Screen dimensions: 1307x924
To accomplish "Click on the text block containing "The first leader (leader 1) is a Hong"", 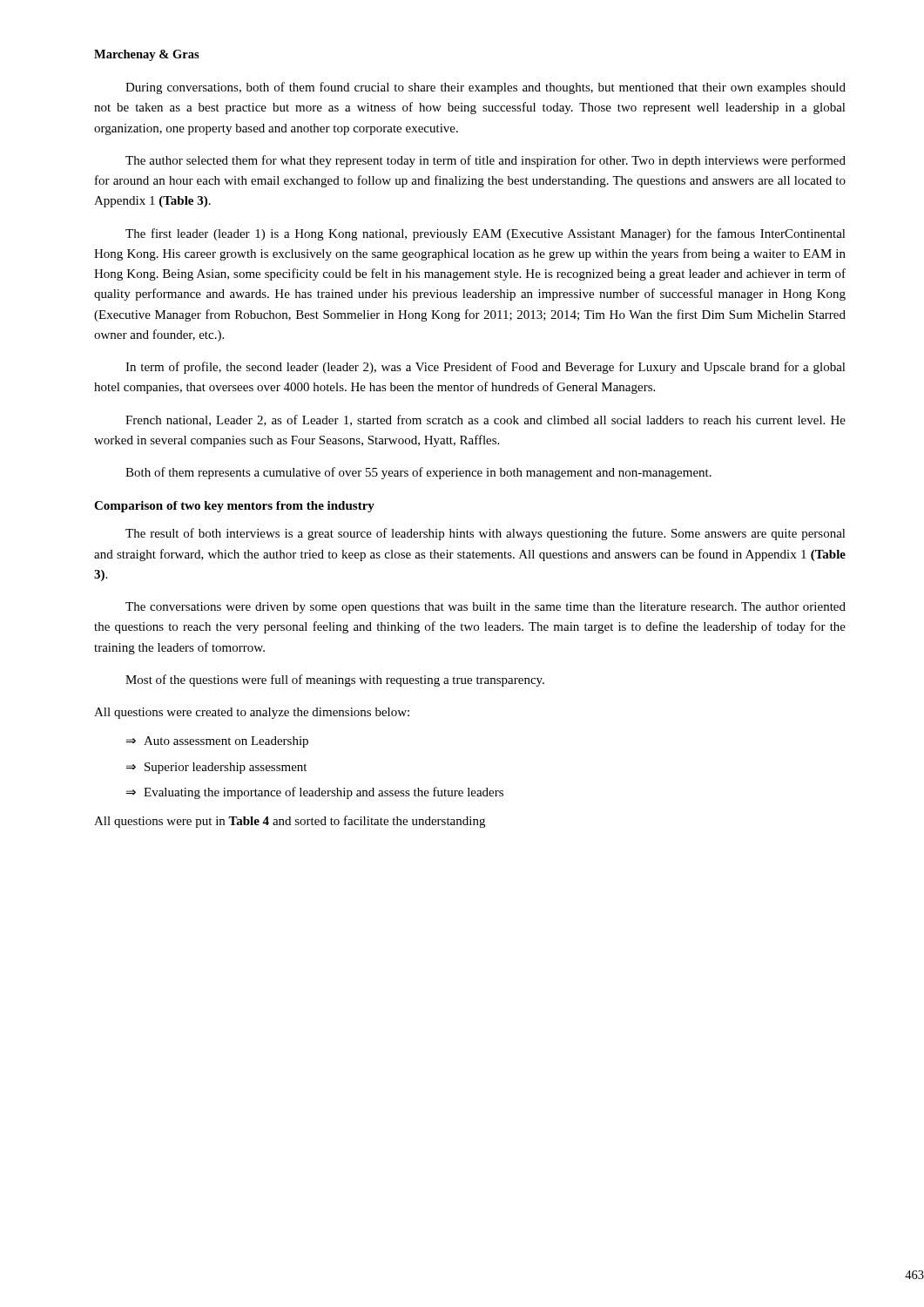I will pyautogui.click(x=470, y=284).
